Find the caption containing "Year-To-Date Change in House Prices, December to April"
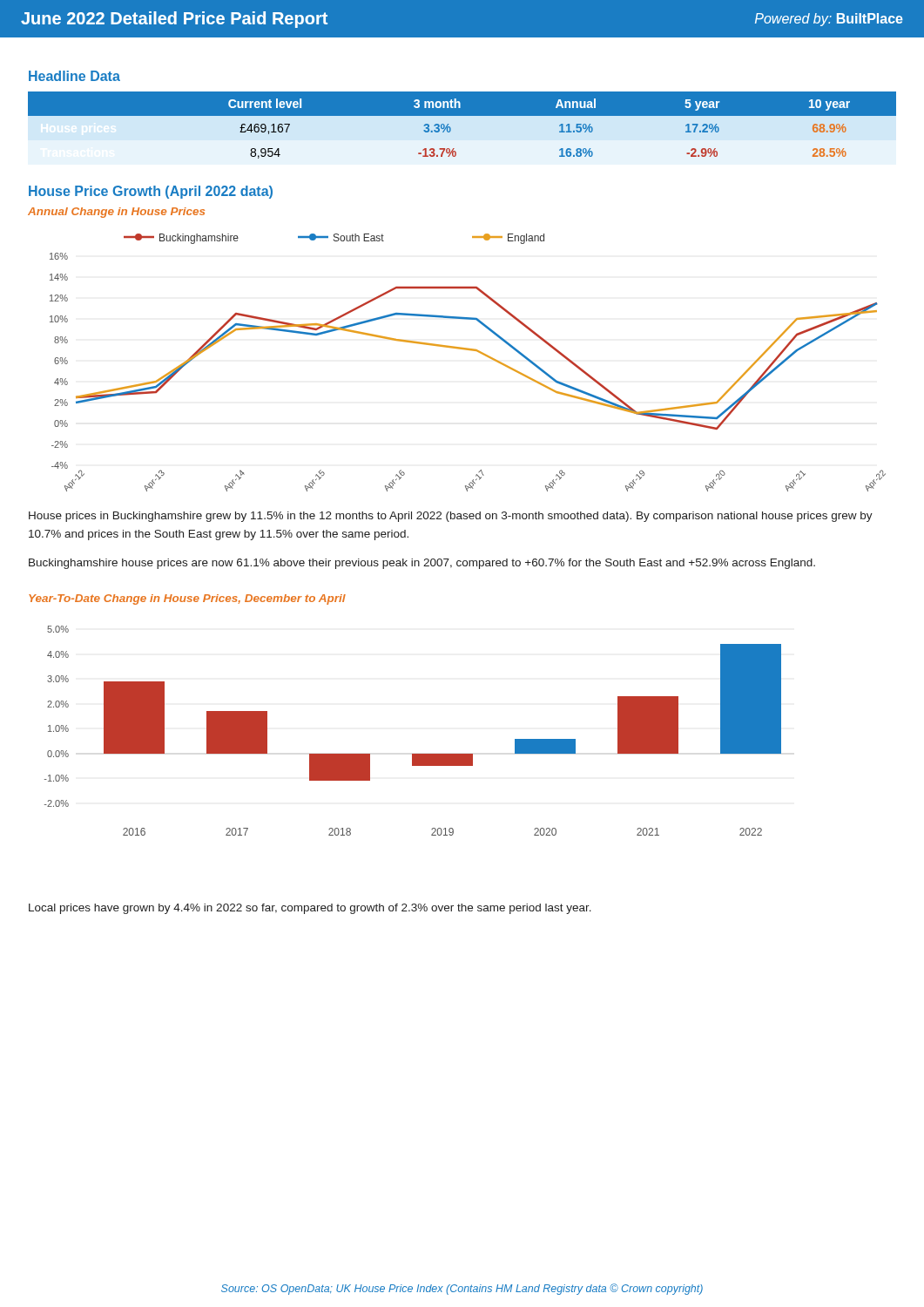The width and height of the screenshot is (924, 1307). coord(187,598)
